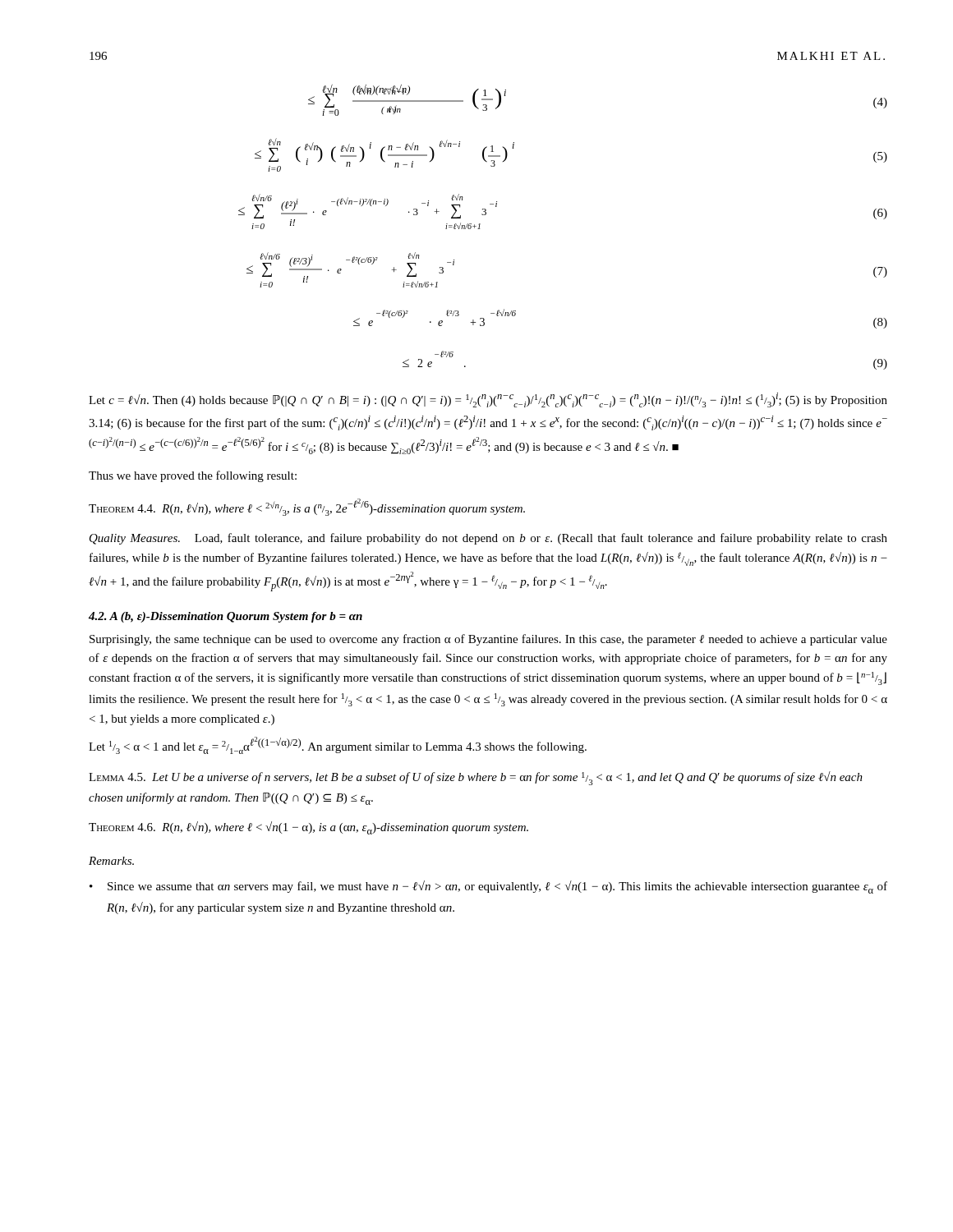
Task: Locate the text block that says "Surprisingly, the same technique can be used to"
Action: point(488,679)
